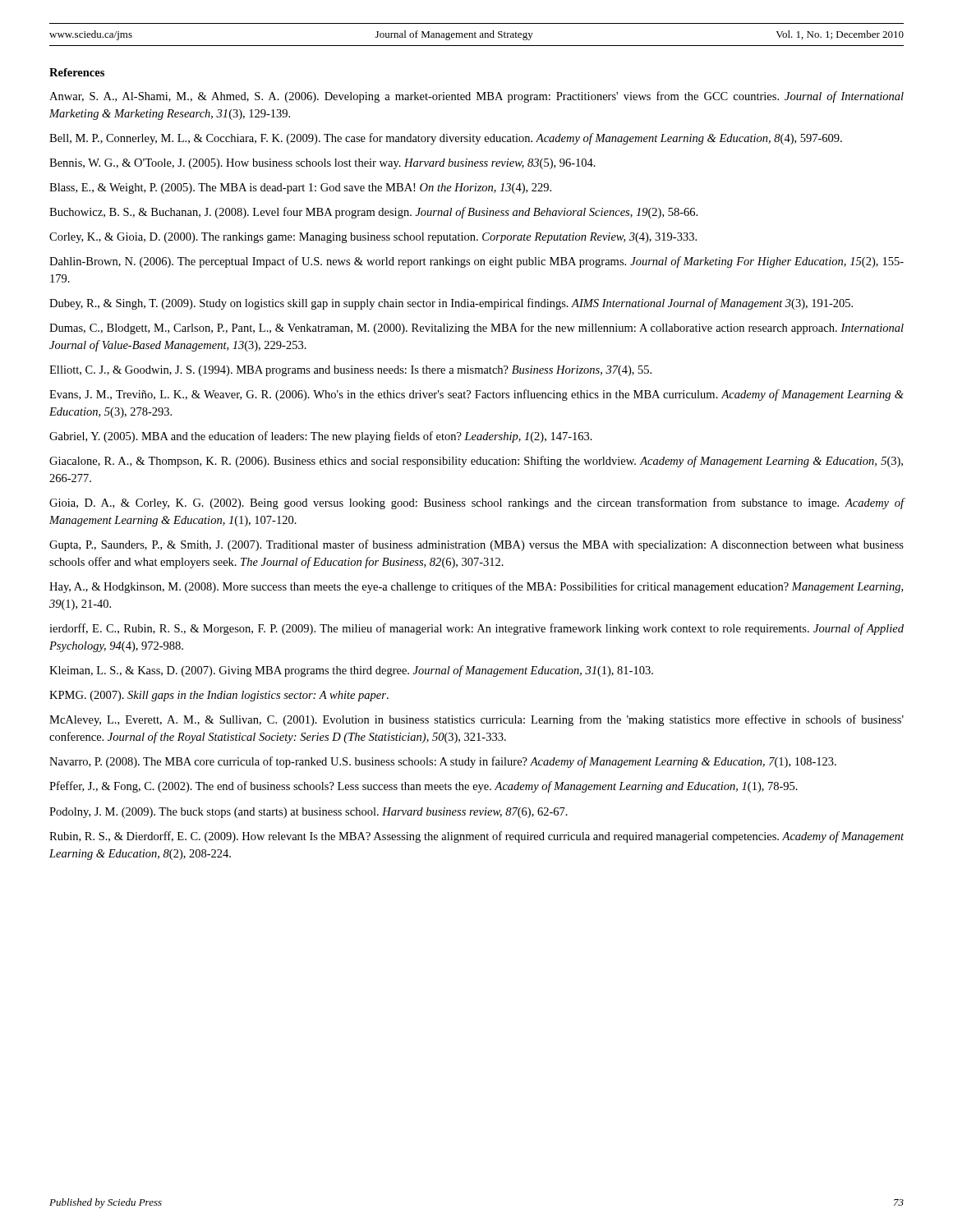Click the passage that begins "Pfeffer, J., & Fong, C. (2002). The"
This screenshot has width=953, height=1232.
tap(424, 786)
